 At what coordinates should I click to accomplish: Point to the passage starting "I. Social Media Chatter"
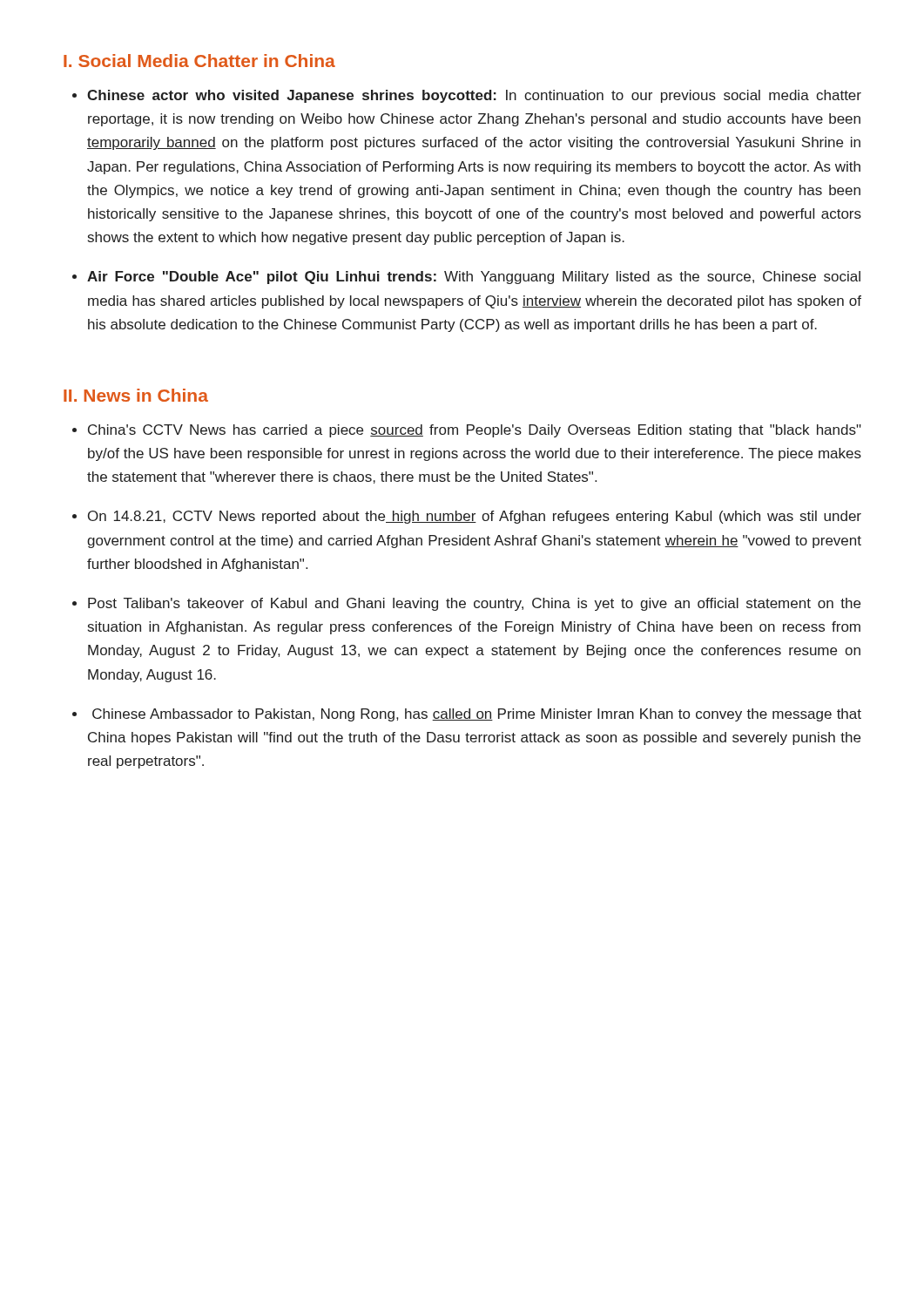coord(199,61)
